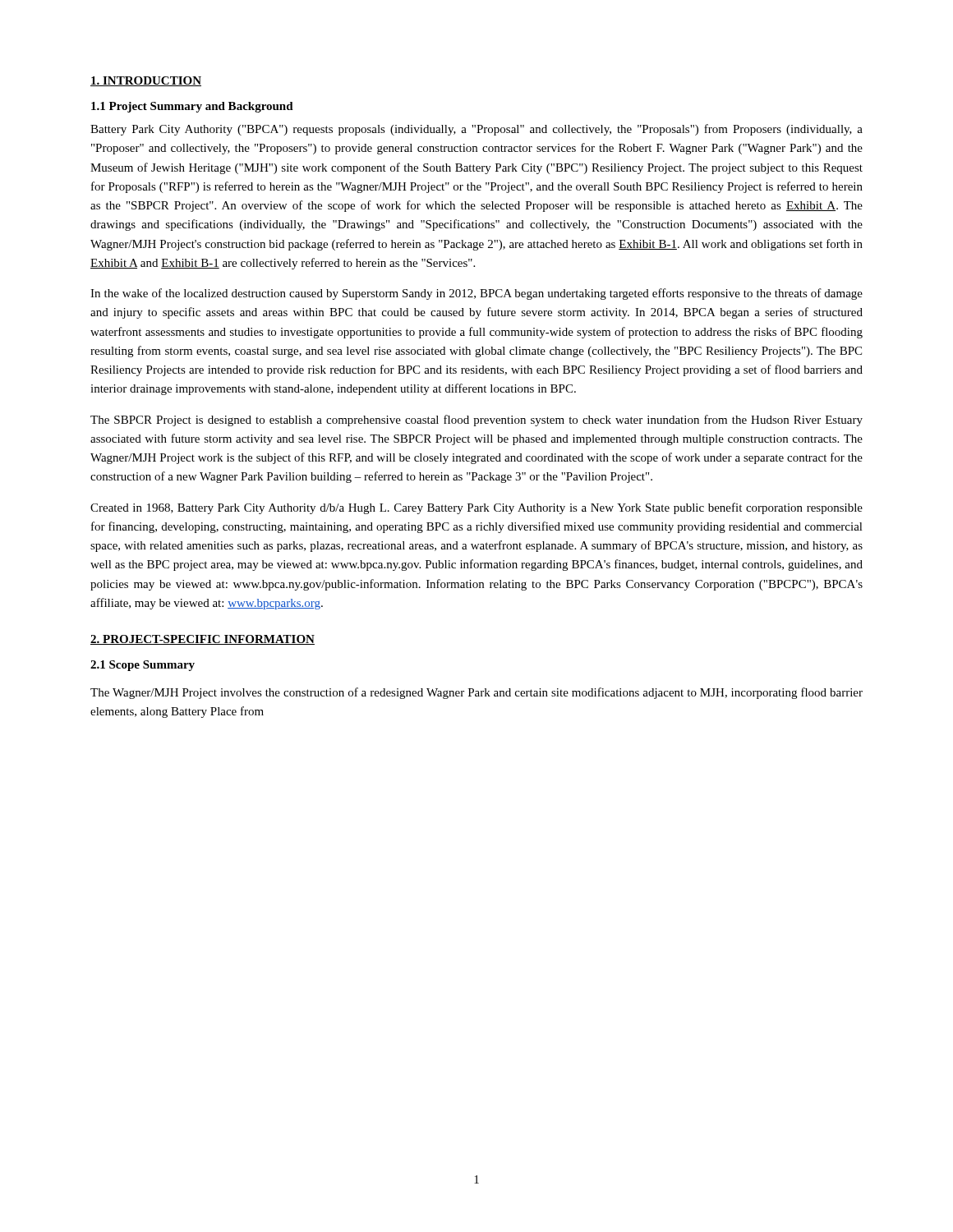
Task: Click on the passage starting "In the wake of"
Action: coord(476,341)
